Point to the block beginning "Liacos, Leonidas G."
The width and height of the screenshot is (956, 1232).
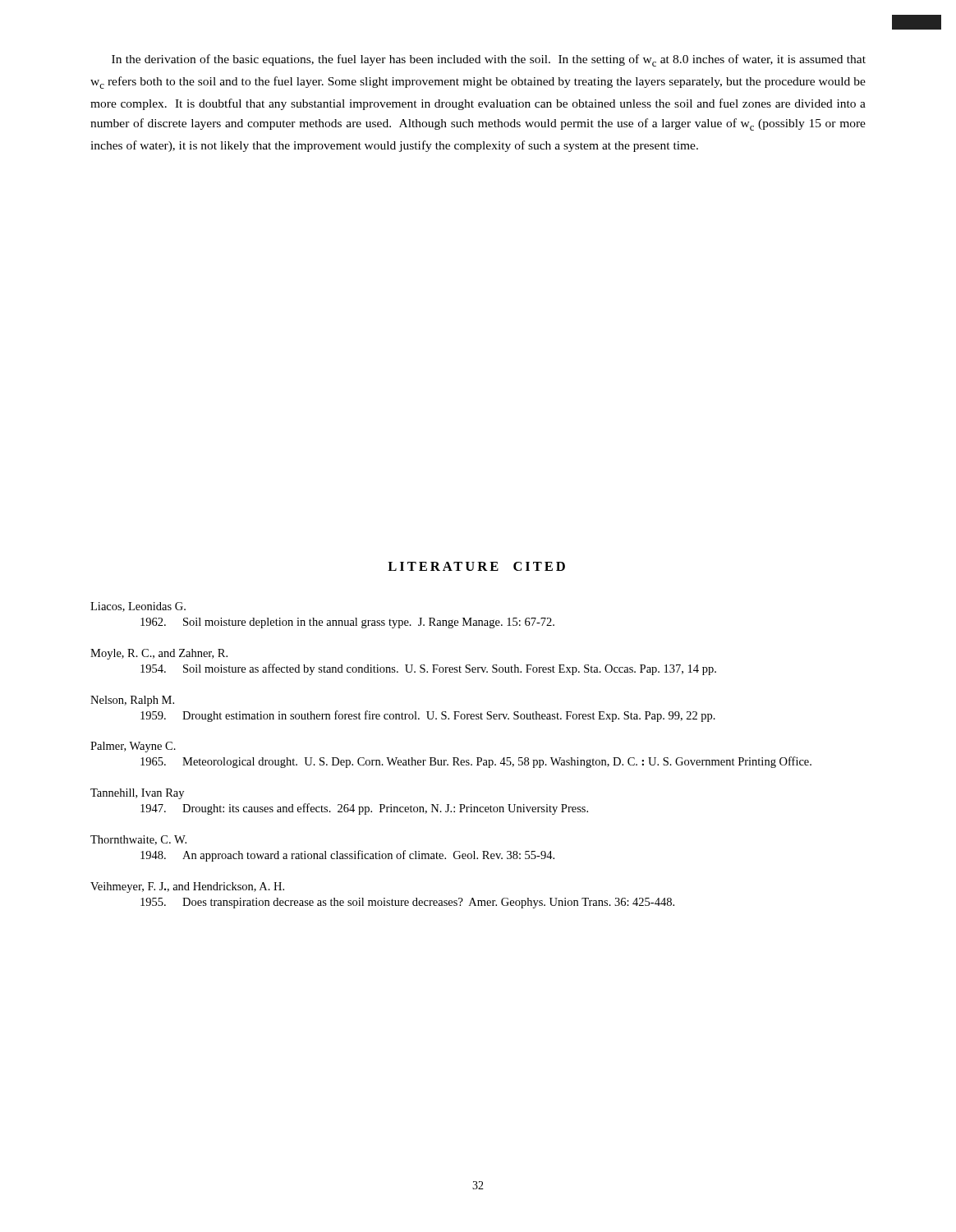point(478,616)
